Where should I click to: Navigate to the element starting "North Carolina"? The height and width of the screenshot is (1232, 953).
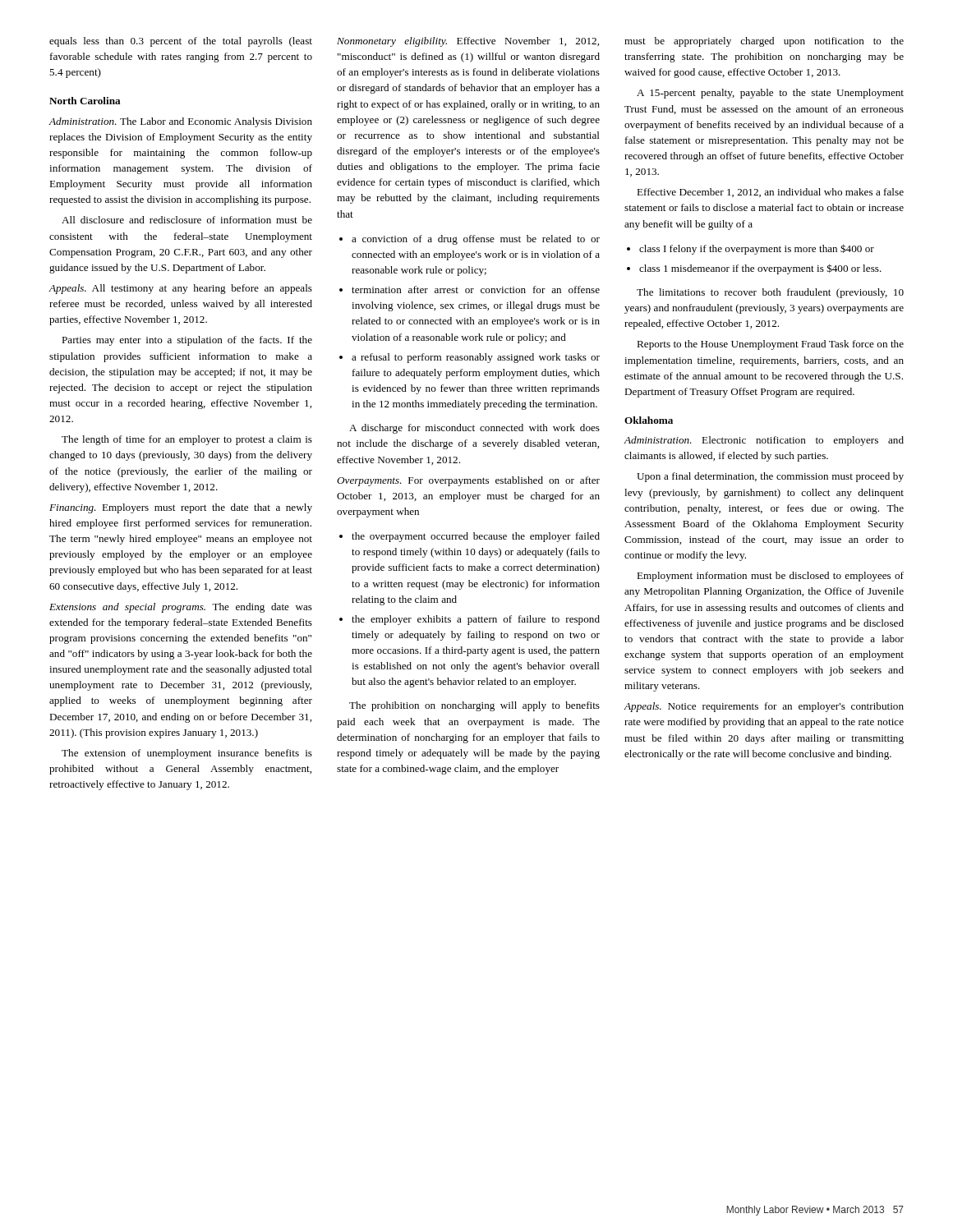click(x=85, y=101)
